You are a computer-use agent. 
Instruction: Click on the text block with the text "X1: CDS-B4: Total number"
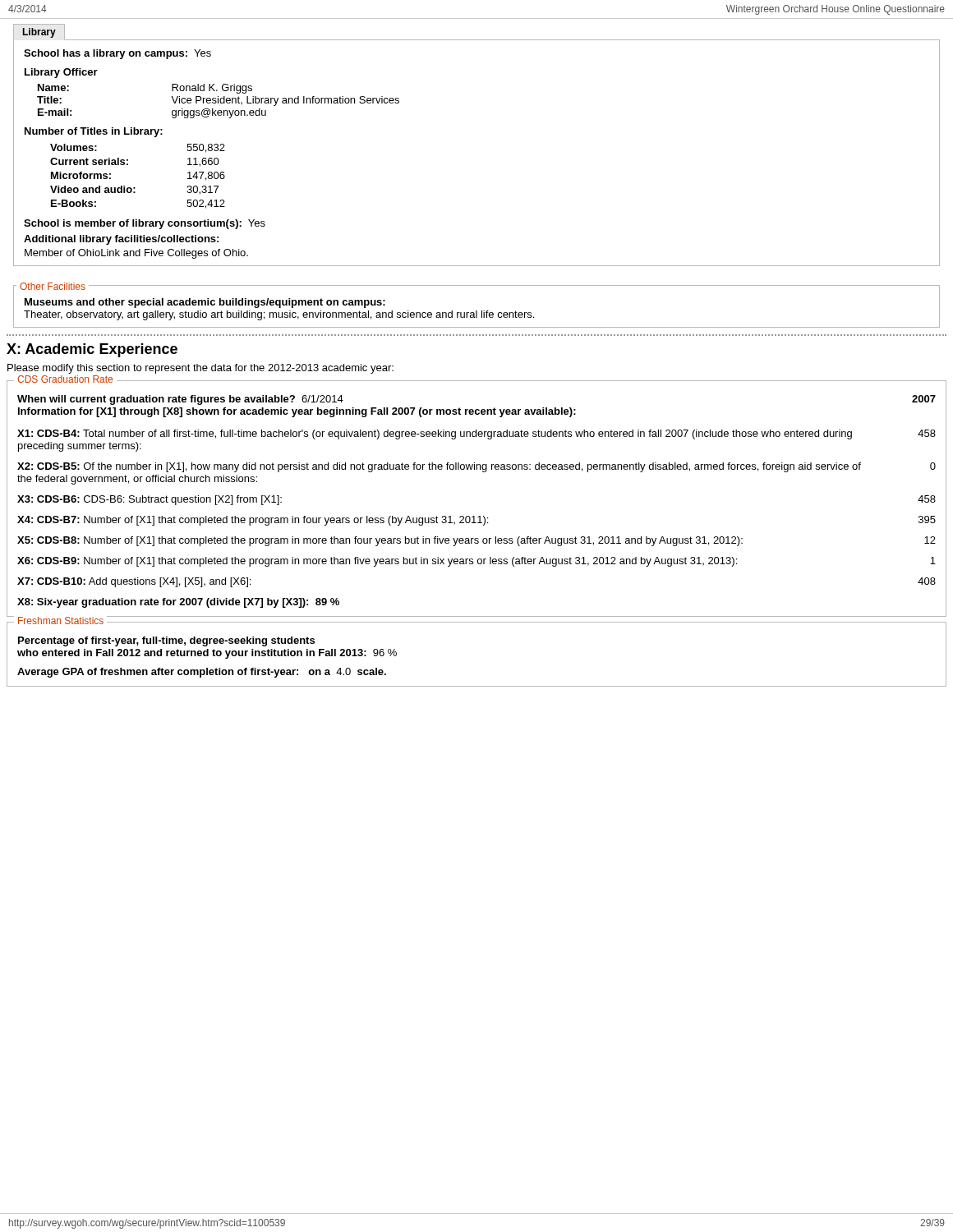435,439
